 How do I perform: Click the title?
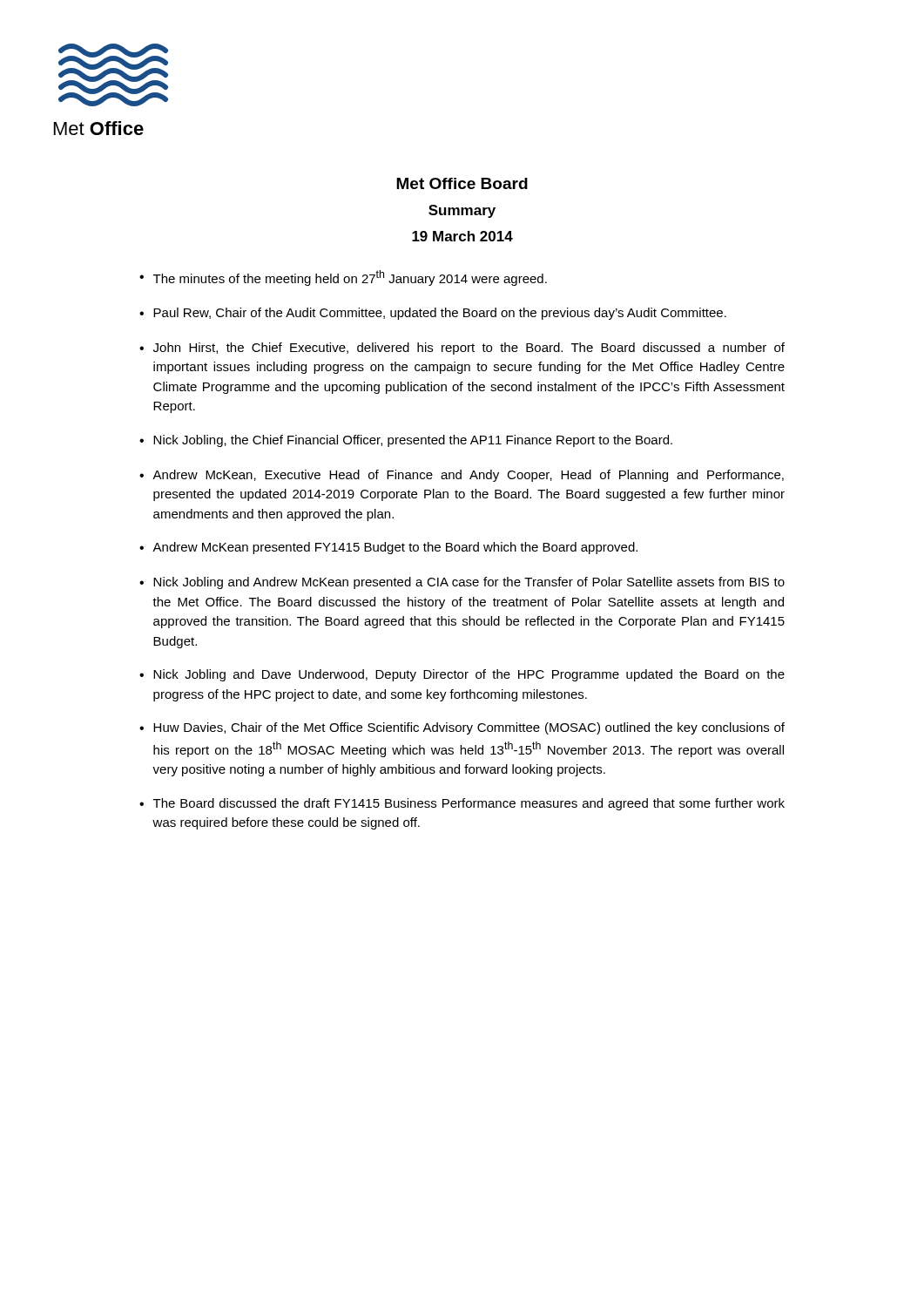[462, 183]
